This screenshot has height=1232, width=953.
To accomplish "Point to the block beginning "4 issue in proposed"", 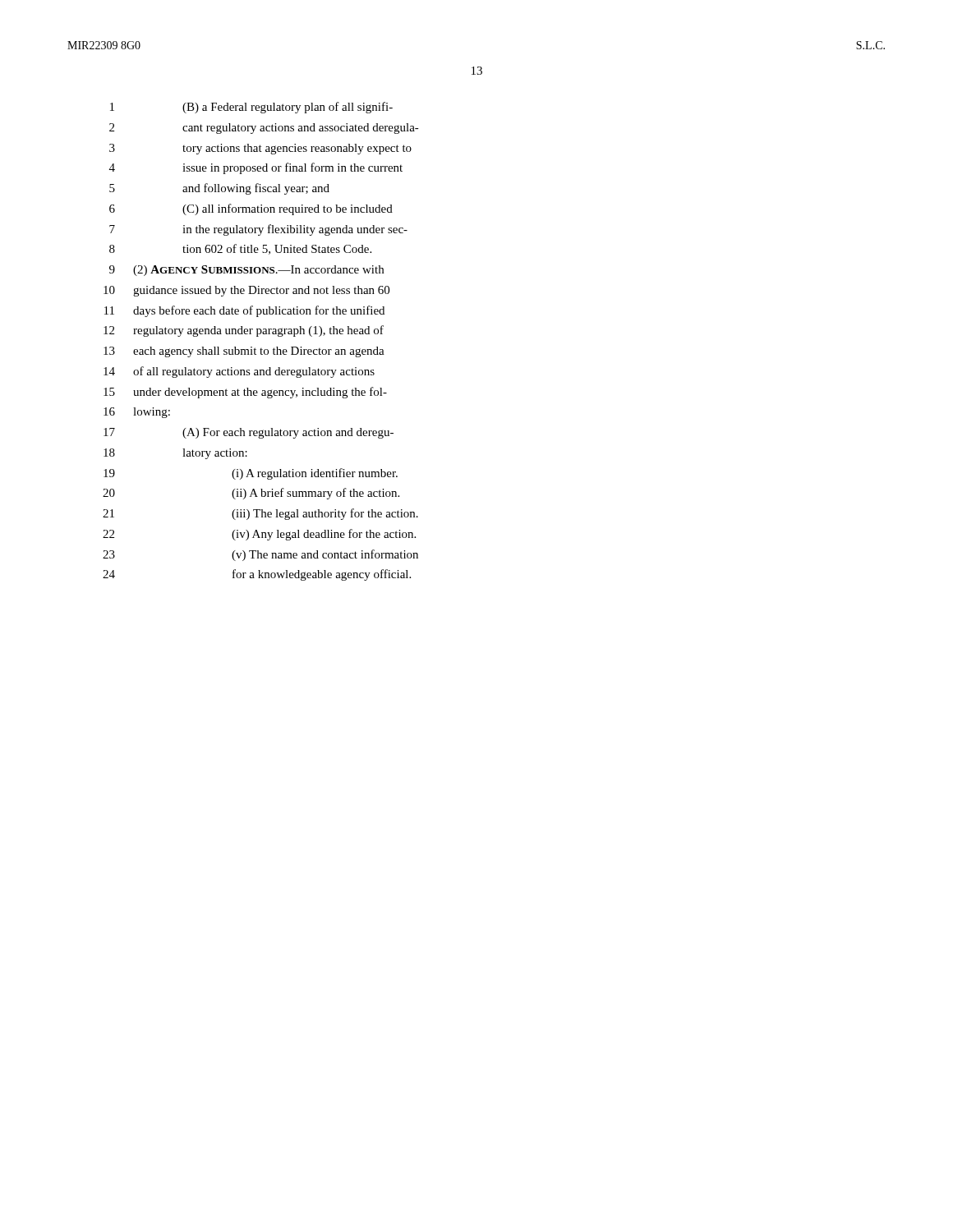I will 256,168.
